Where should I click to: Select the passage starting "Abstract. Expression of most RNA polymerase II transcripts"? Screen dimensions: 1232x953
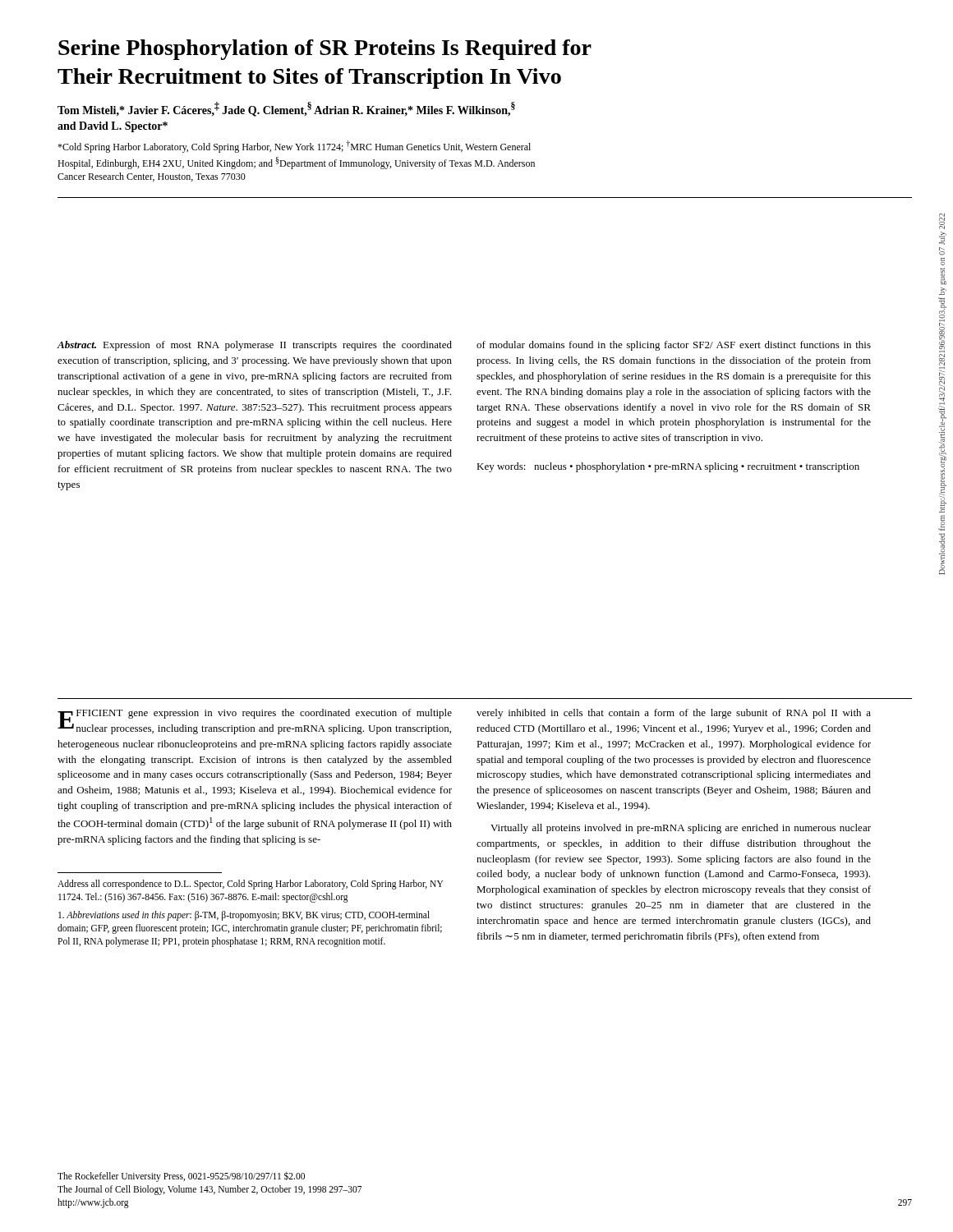255,414
